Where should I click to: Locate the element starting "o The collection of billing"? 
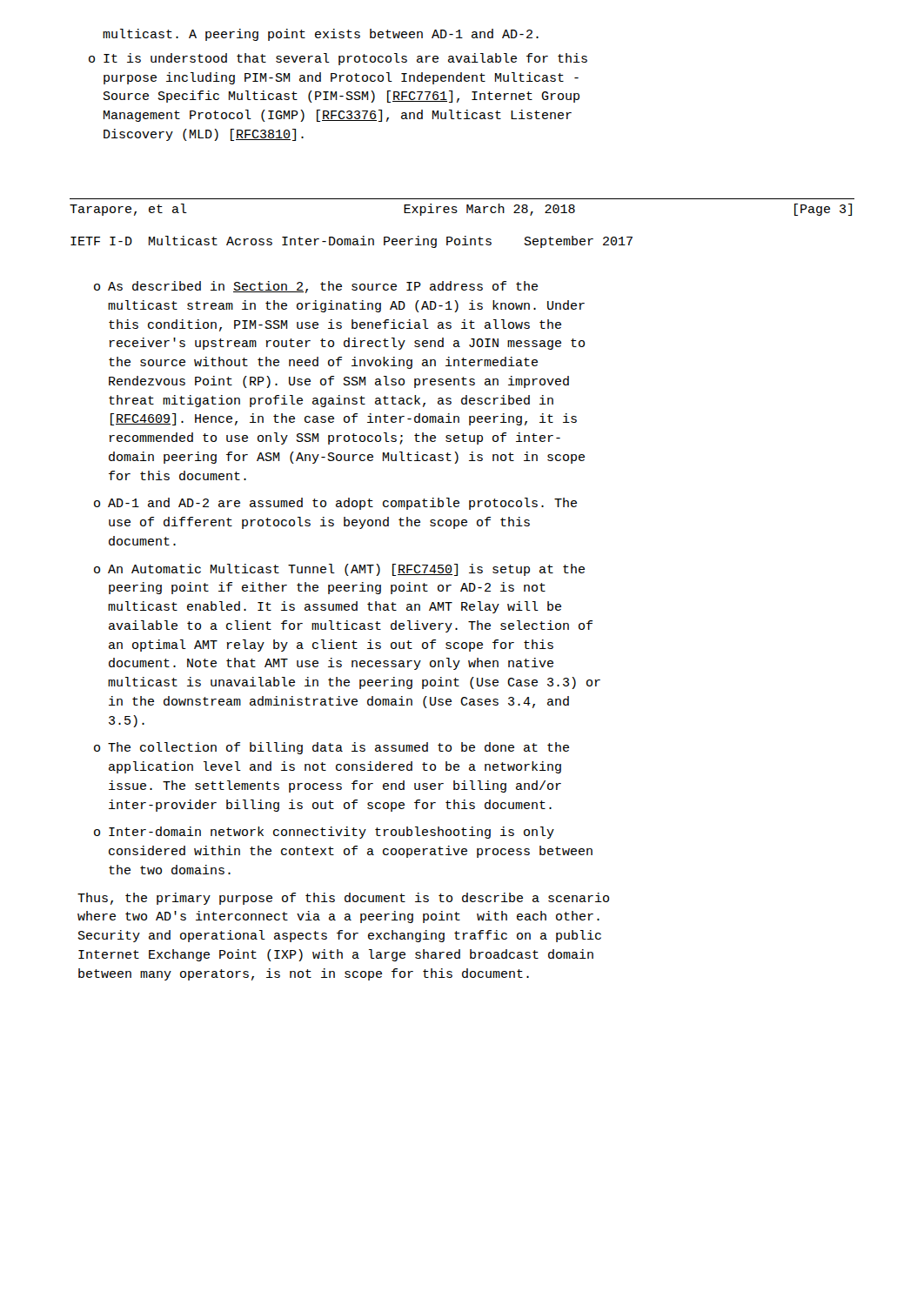[462, 778]
